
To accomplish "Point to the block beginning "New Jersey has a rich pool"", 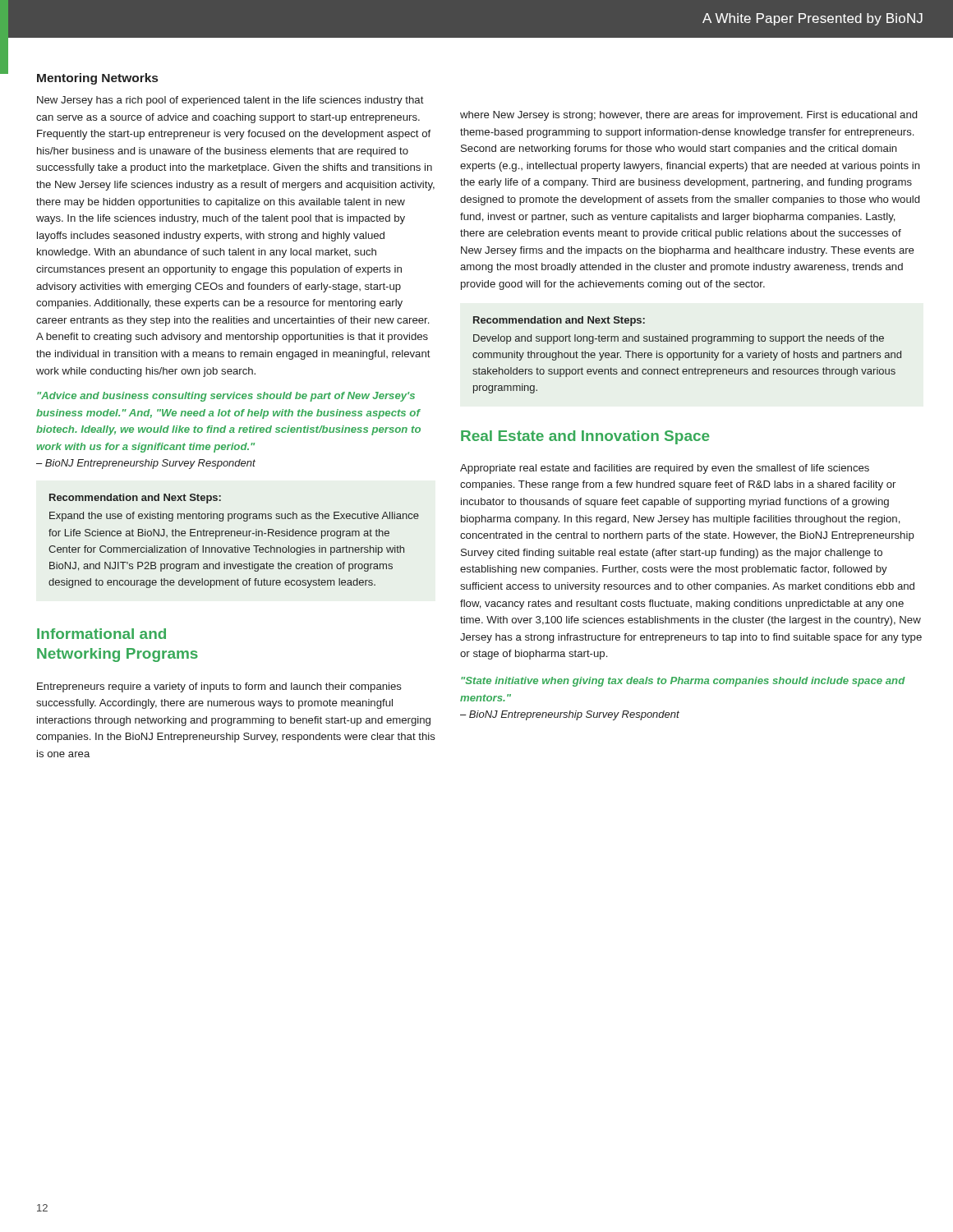I will 236,235.
